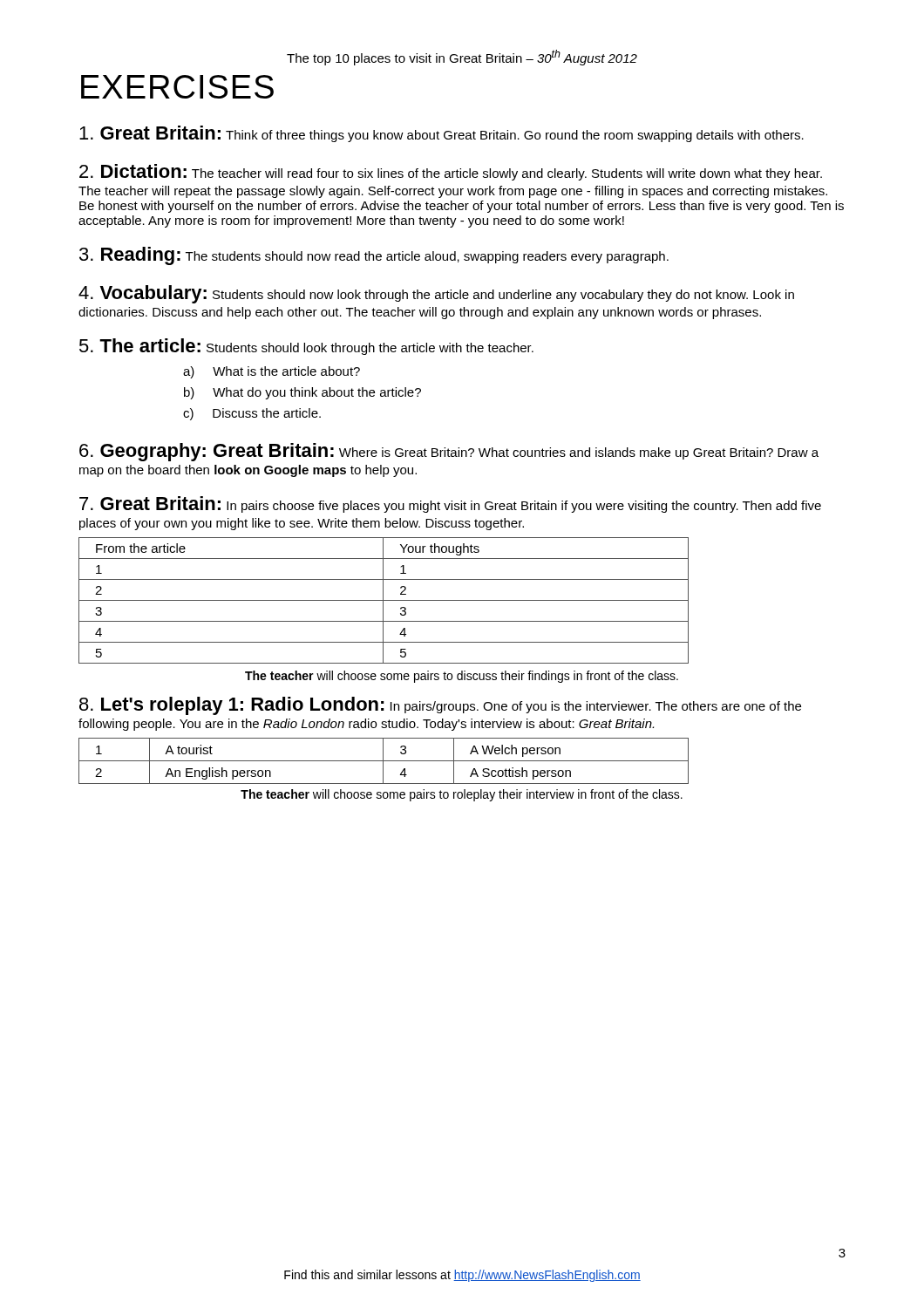
Task: Where is the section header that starts "8. Let's roleplay 1: Radio London: In"?
Action: pos(440,712)
